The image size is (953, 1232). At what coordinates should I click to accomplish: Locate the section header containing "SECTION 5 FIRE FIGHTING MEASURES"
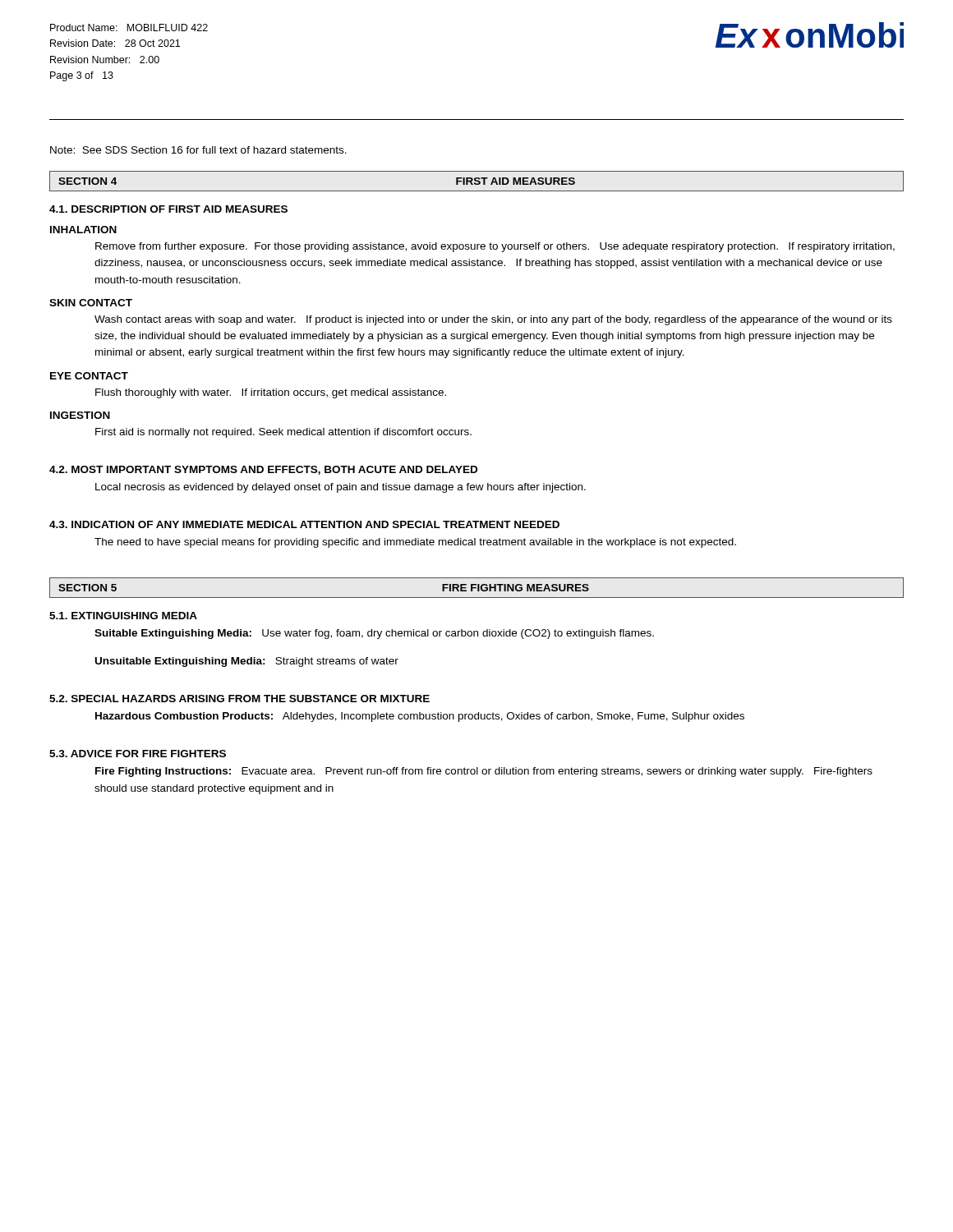point(476,587)
